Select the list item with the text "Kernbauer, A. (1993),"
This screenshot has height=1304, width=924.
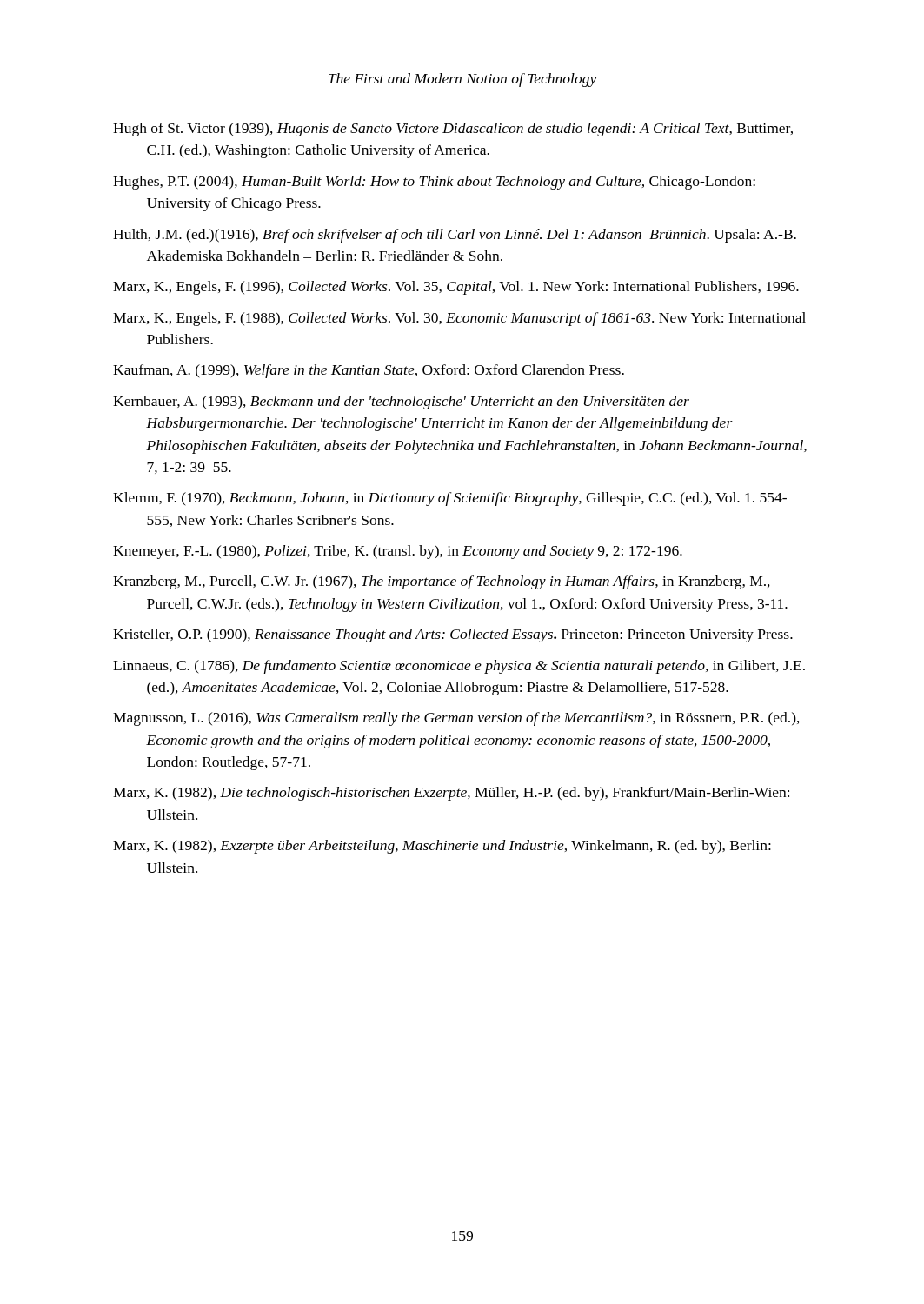click(x=460, y=434)
